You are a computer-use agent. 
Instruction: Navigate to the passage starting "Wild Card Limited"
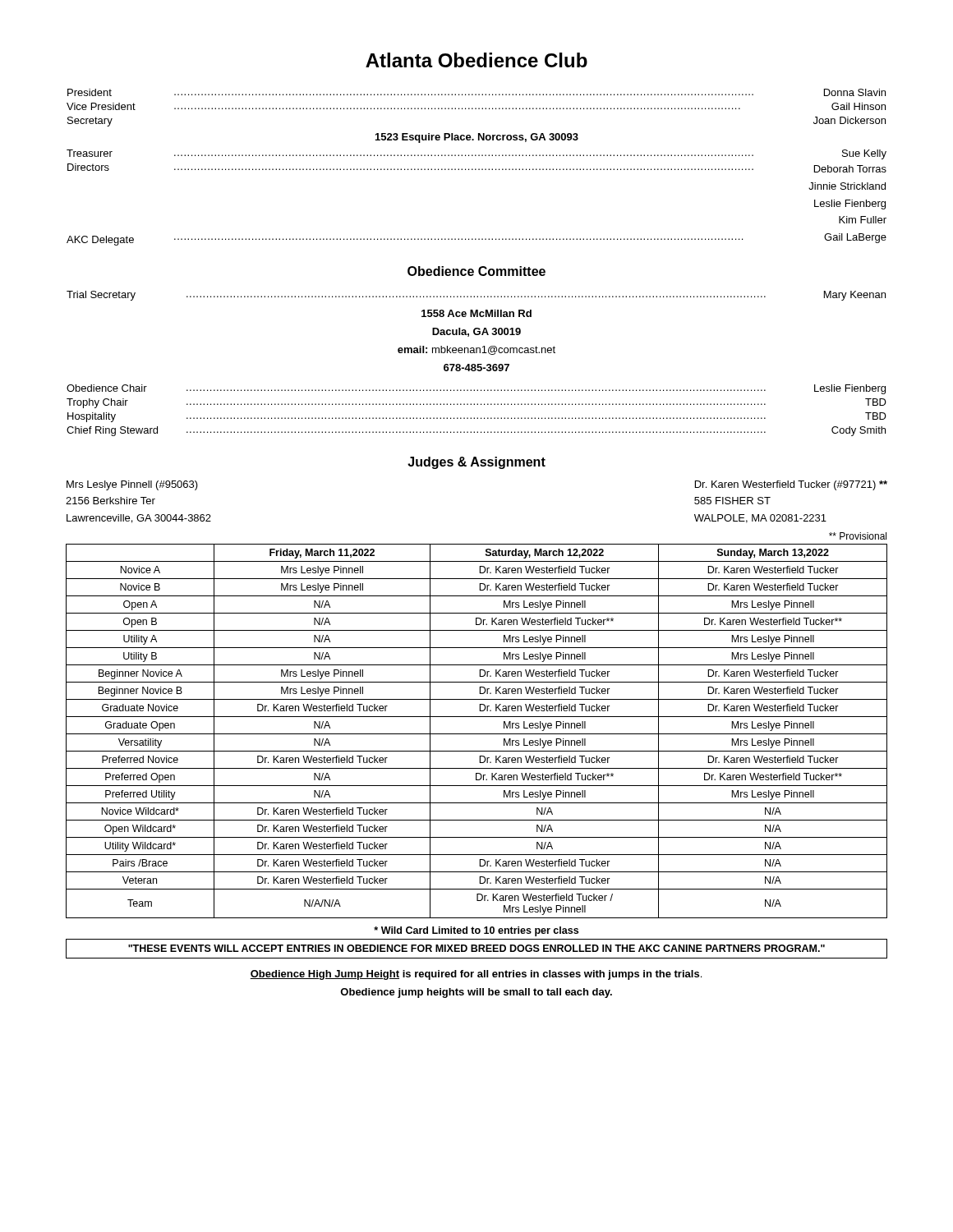tap(476, 931)
